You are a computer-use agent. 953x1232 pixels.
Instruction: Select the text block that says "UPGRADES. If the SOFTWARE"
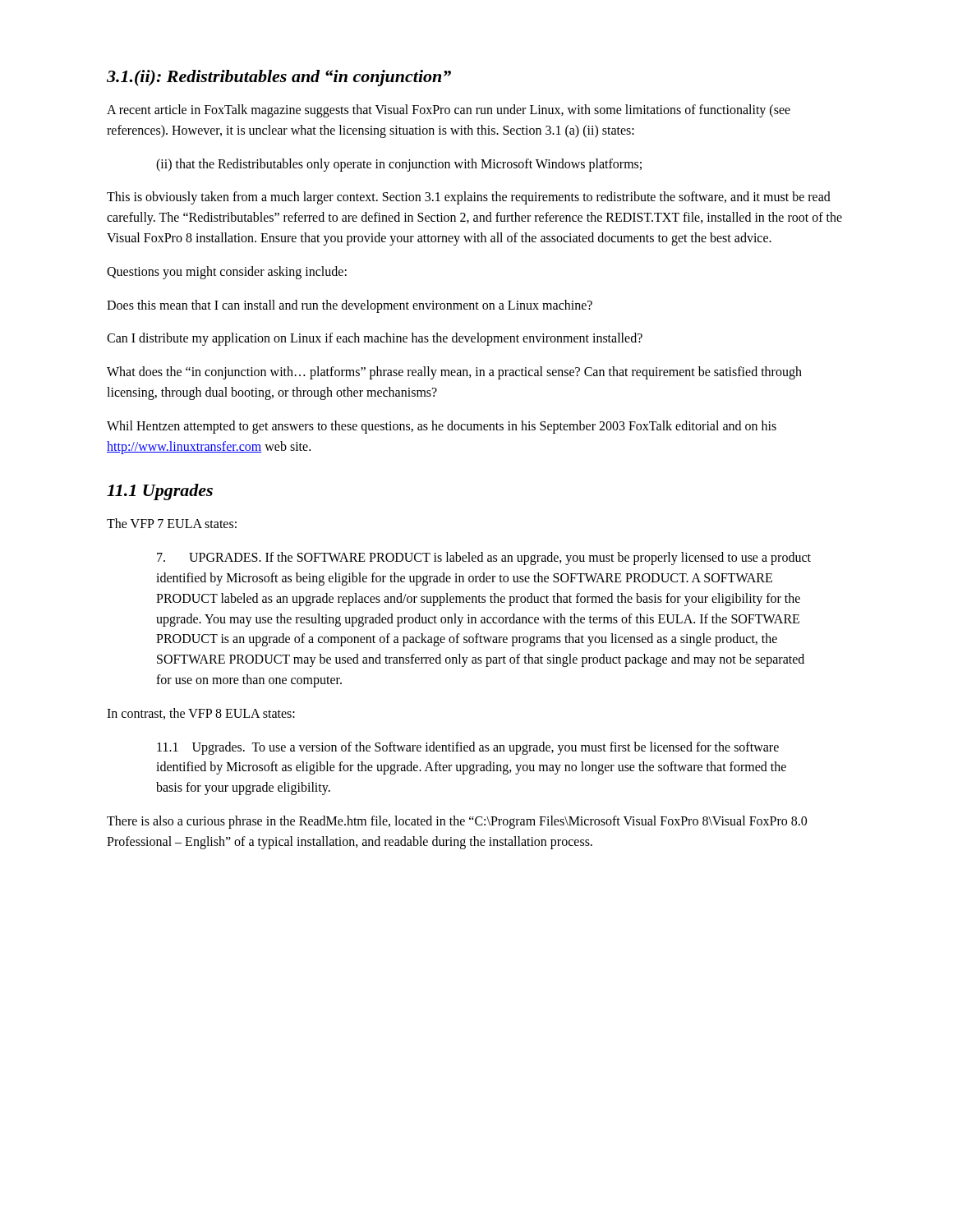pos(485,619)
